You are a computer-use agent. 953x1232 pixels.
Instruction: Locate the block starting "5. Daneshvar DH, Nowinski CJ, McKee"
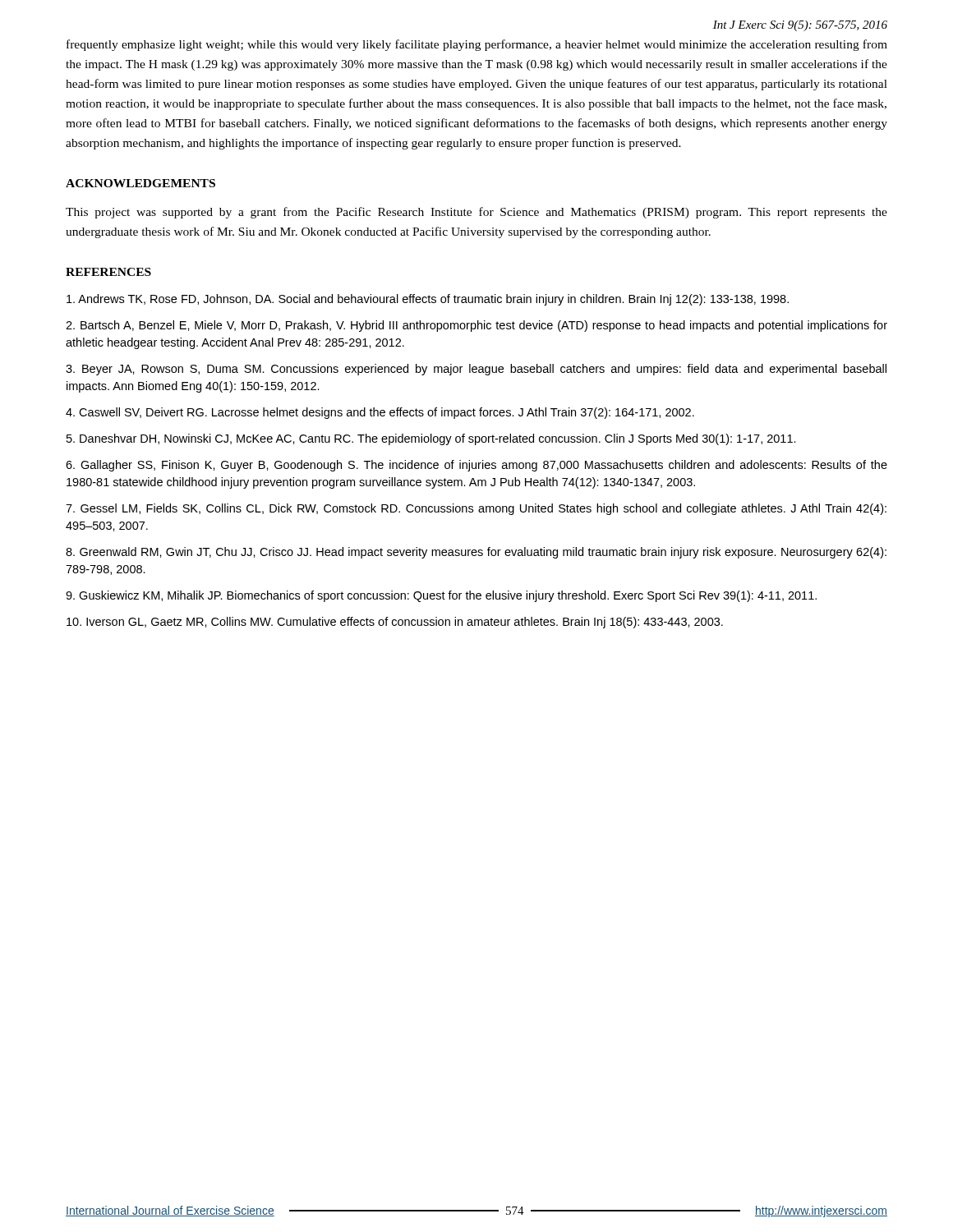431,439
